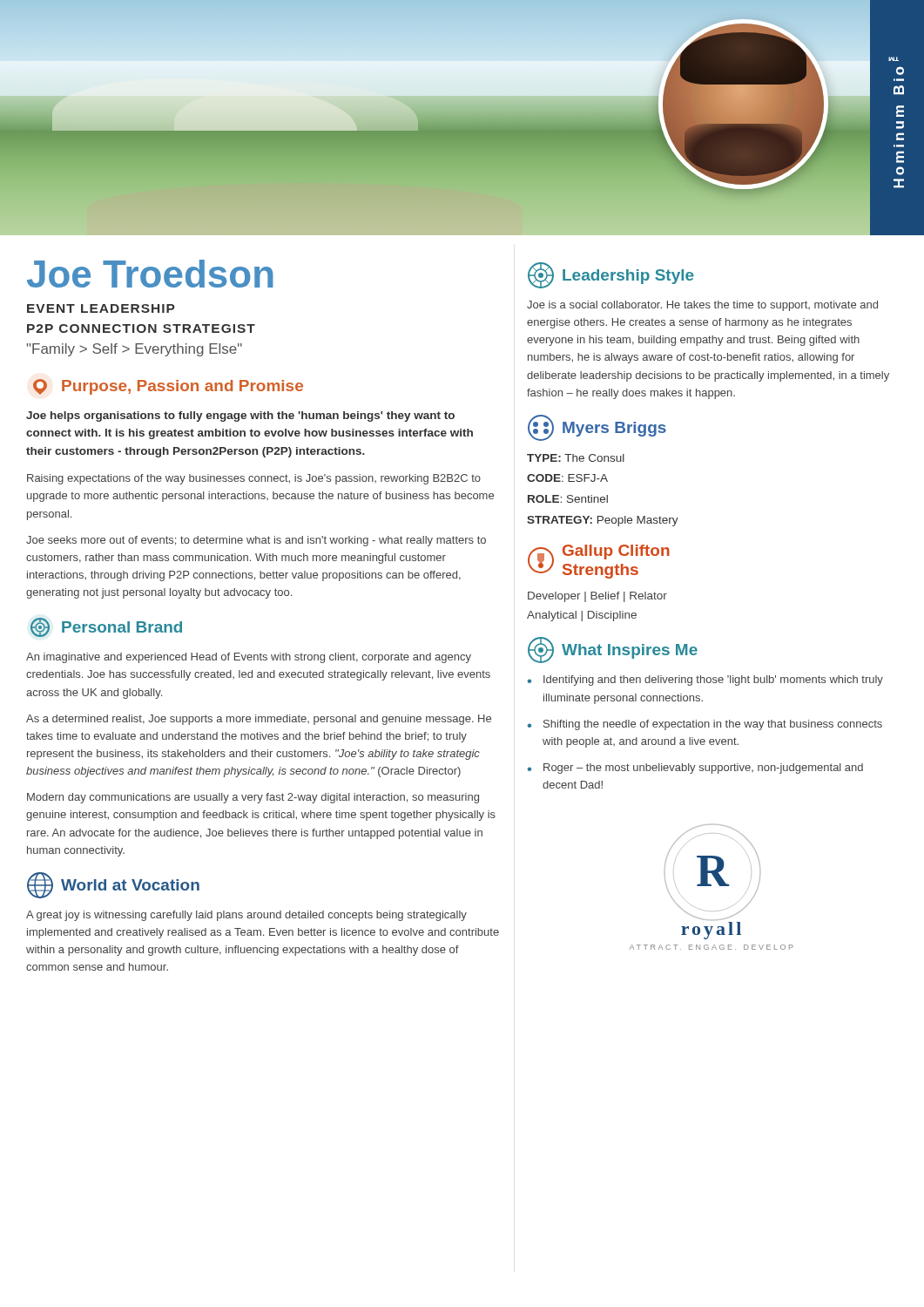Find the text block starting "Joe Troedson"
Image resolution: width=924 pixels, height=1307 pixels.
tap(263, 274)
